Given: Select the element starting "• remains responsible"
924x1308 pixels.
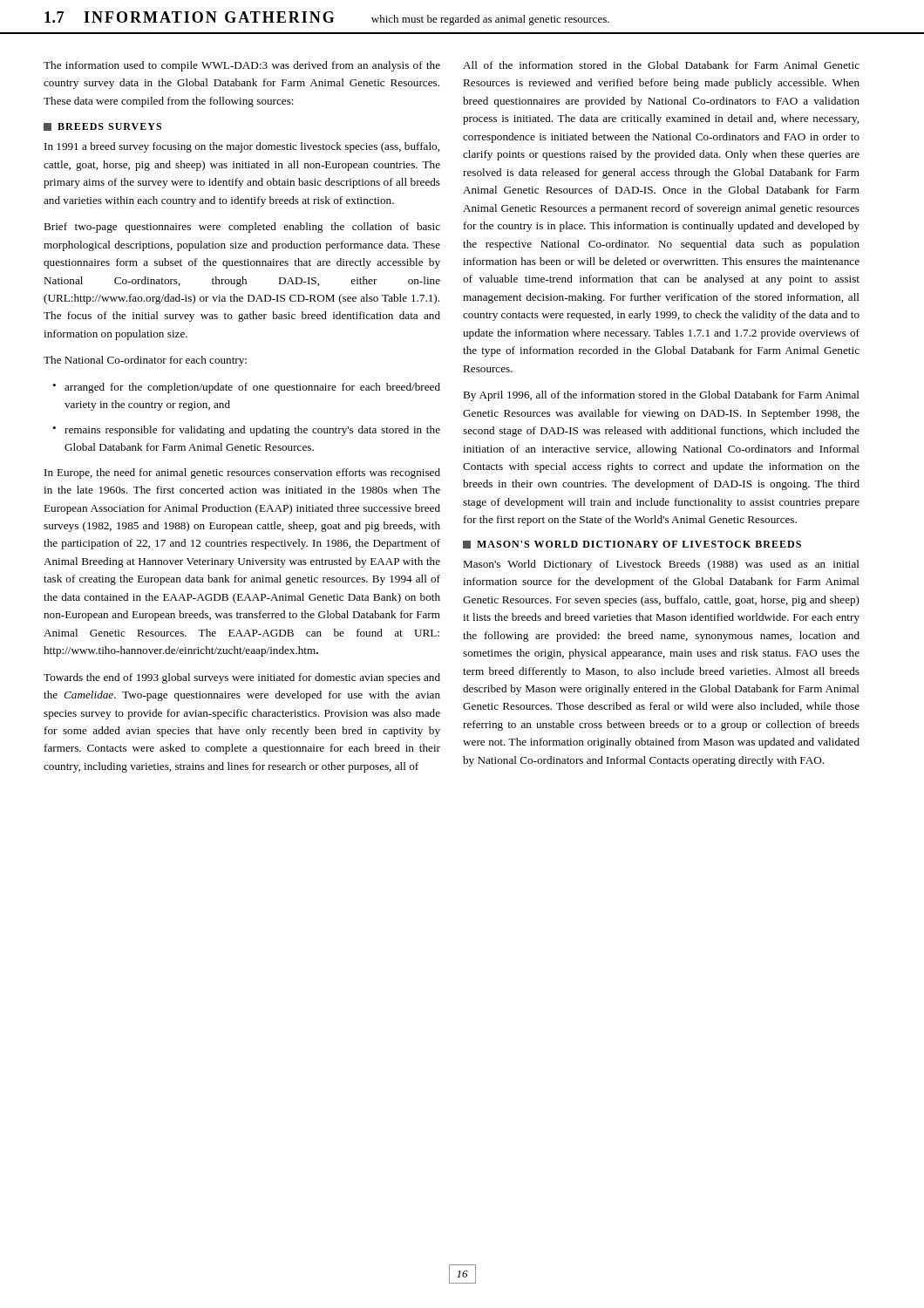Looking at the screenshot, I should (246, 439).
